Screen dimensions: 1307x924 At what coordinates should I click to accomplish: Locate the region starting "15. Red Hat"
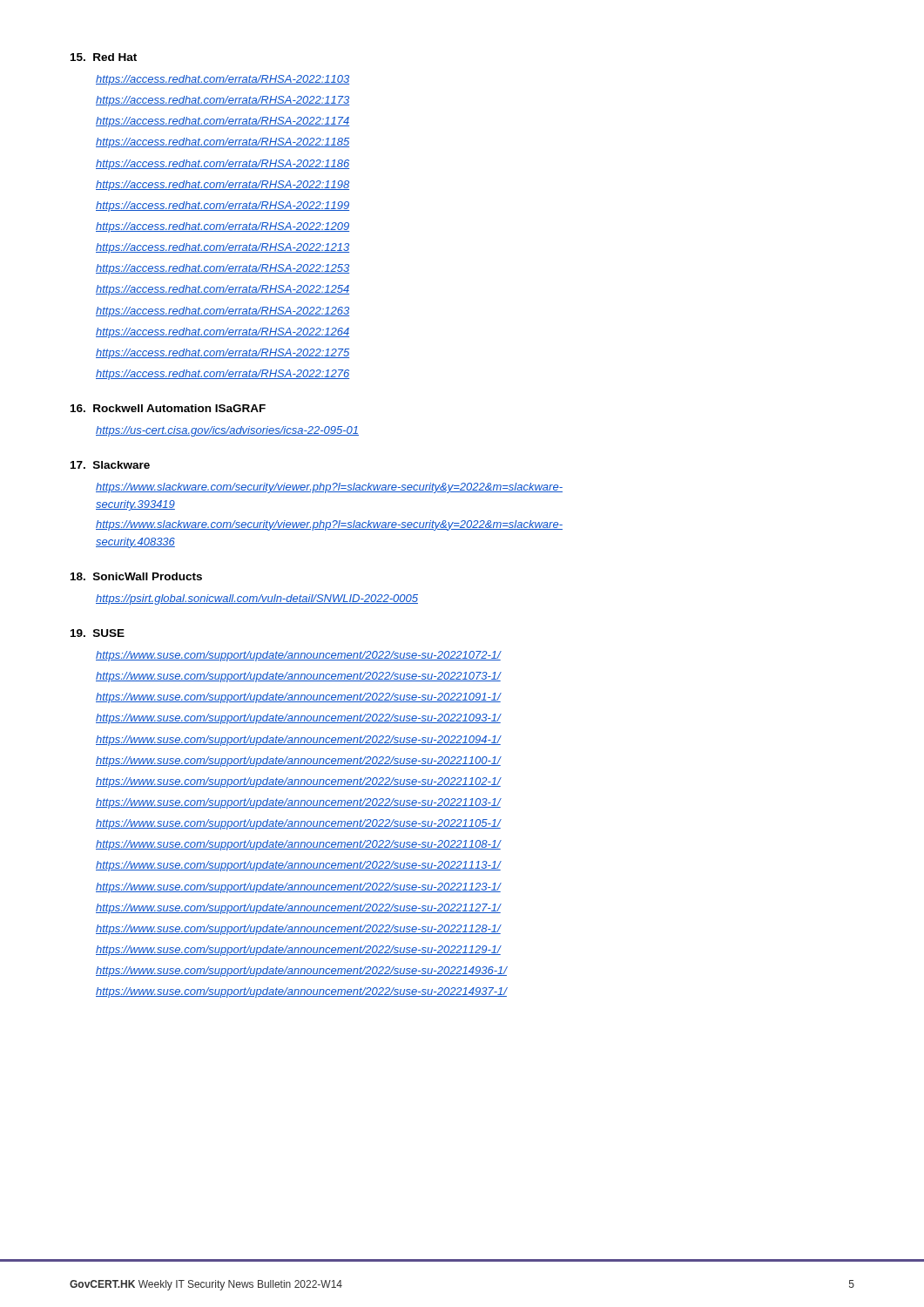103,57
